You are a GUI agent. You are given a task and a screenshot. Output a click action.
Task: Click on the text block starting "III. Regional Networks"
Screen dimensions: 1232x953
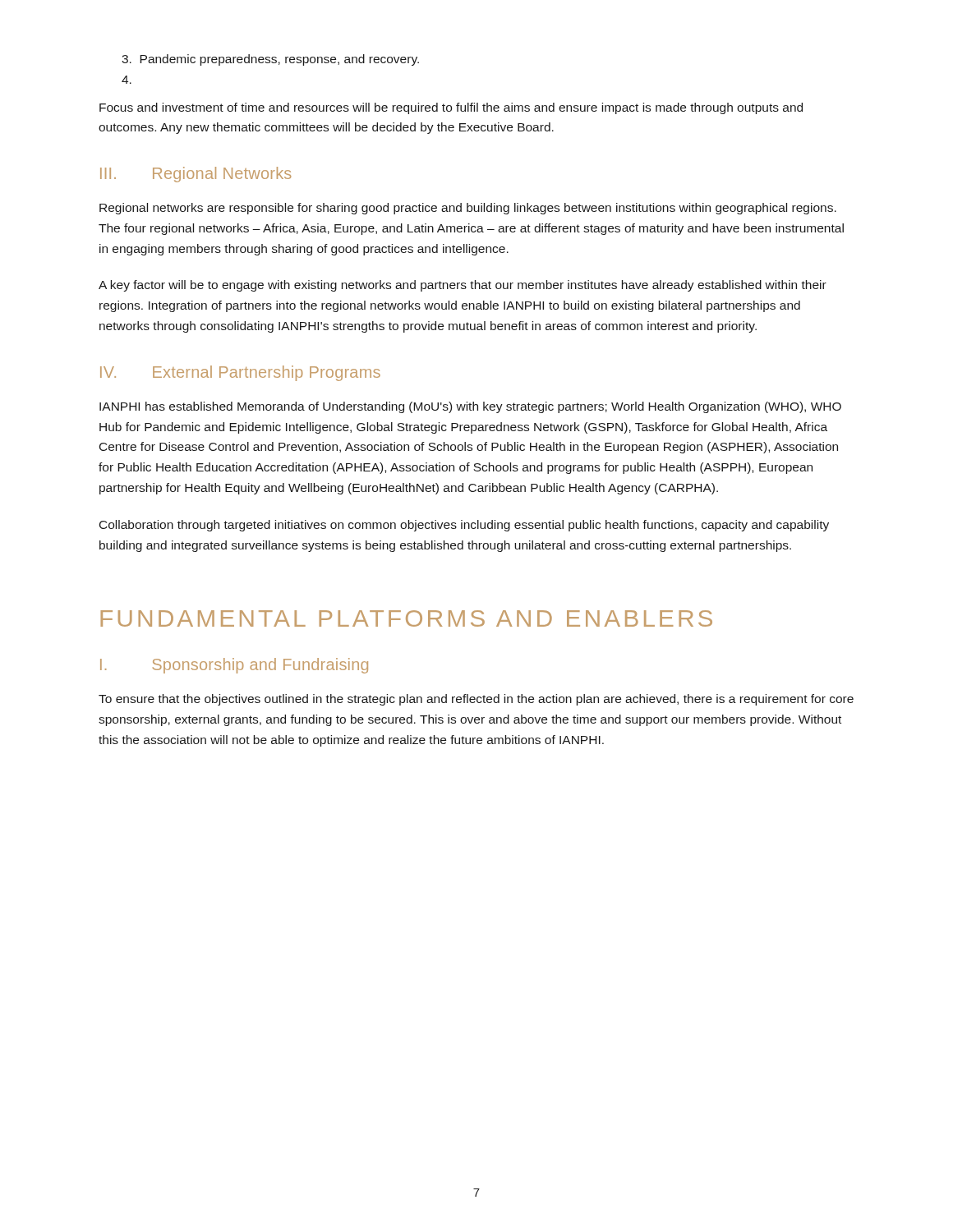point(195,173)
